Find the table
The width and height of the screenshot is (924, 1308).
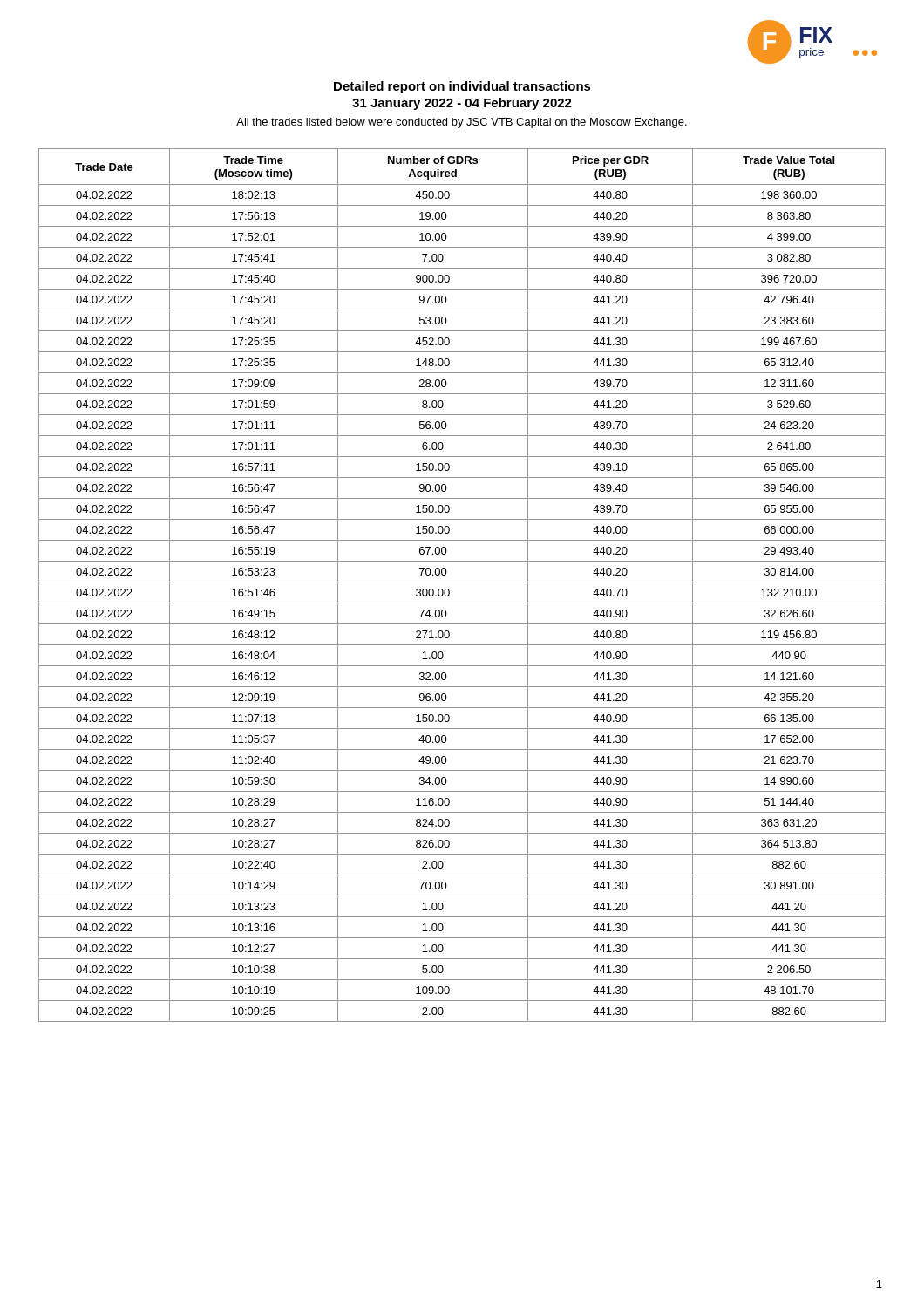click(462, 585)
